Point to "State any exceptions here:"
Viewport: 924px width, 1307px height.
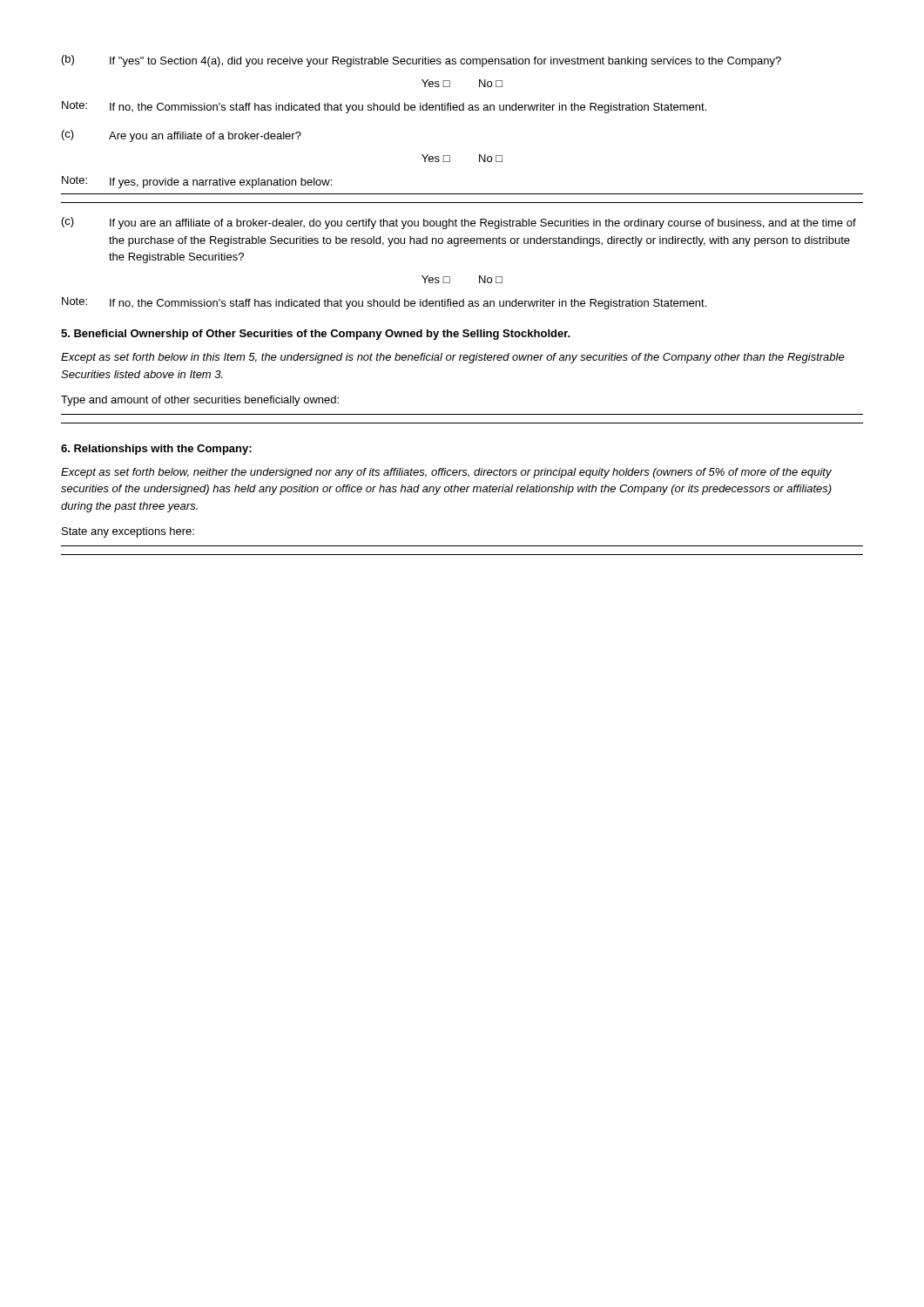click(128, 531)
